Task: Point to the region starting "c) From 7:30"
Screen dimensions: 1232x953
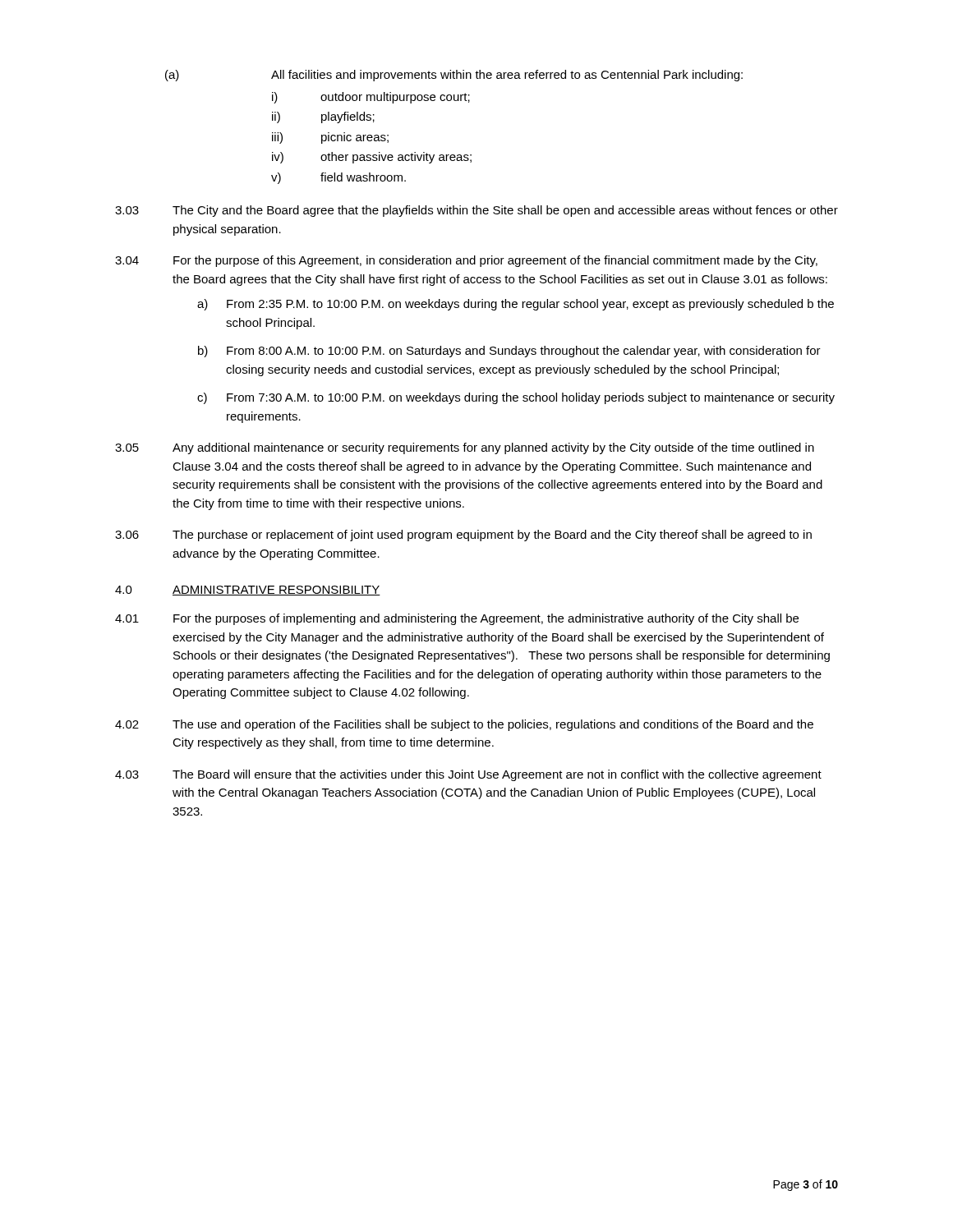Action: coord(518,407)
